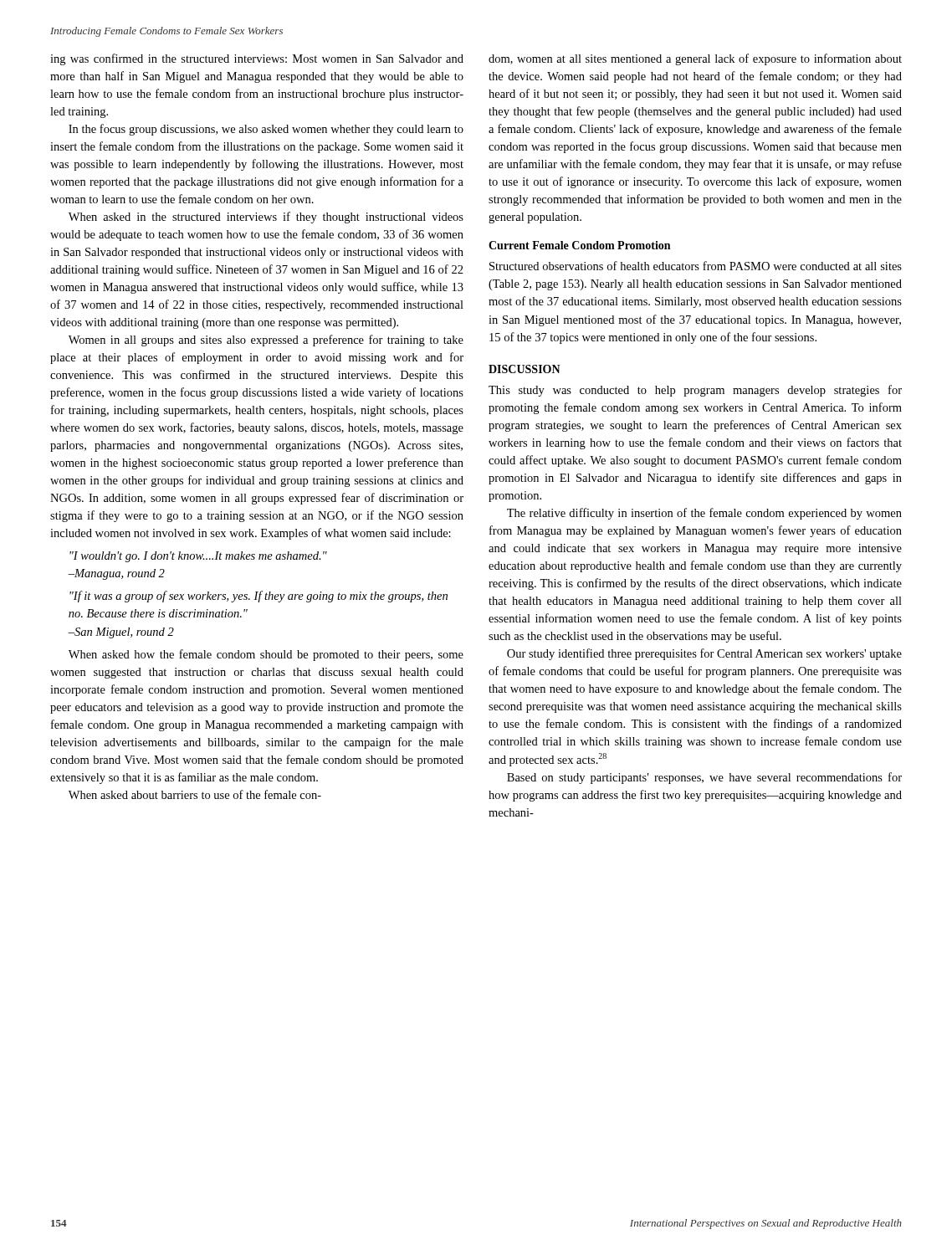Find the block on this page that starts "ing was confirmed in the structured interviews: Most"

257,85
